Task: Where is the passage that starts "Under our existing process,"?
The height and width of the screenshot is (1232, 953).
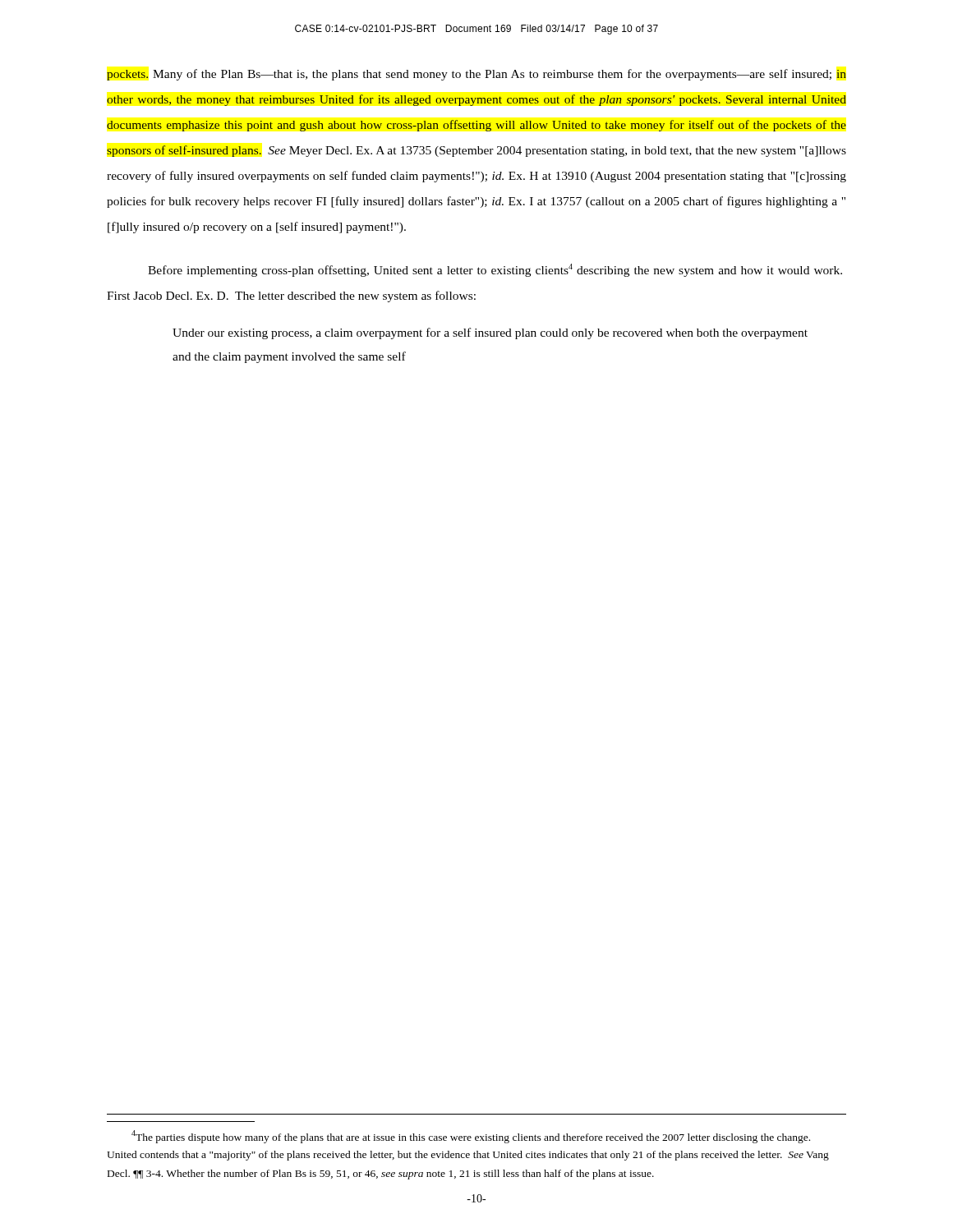Action: [490, 344]
